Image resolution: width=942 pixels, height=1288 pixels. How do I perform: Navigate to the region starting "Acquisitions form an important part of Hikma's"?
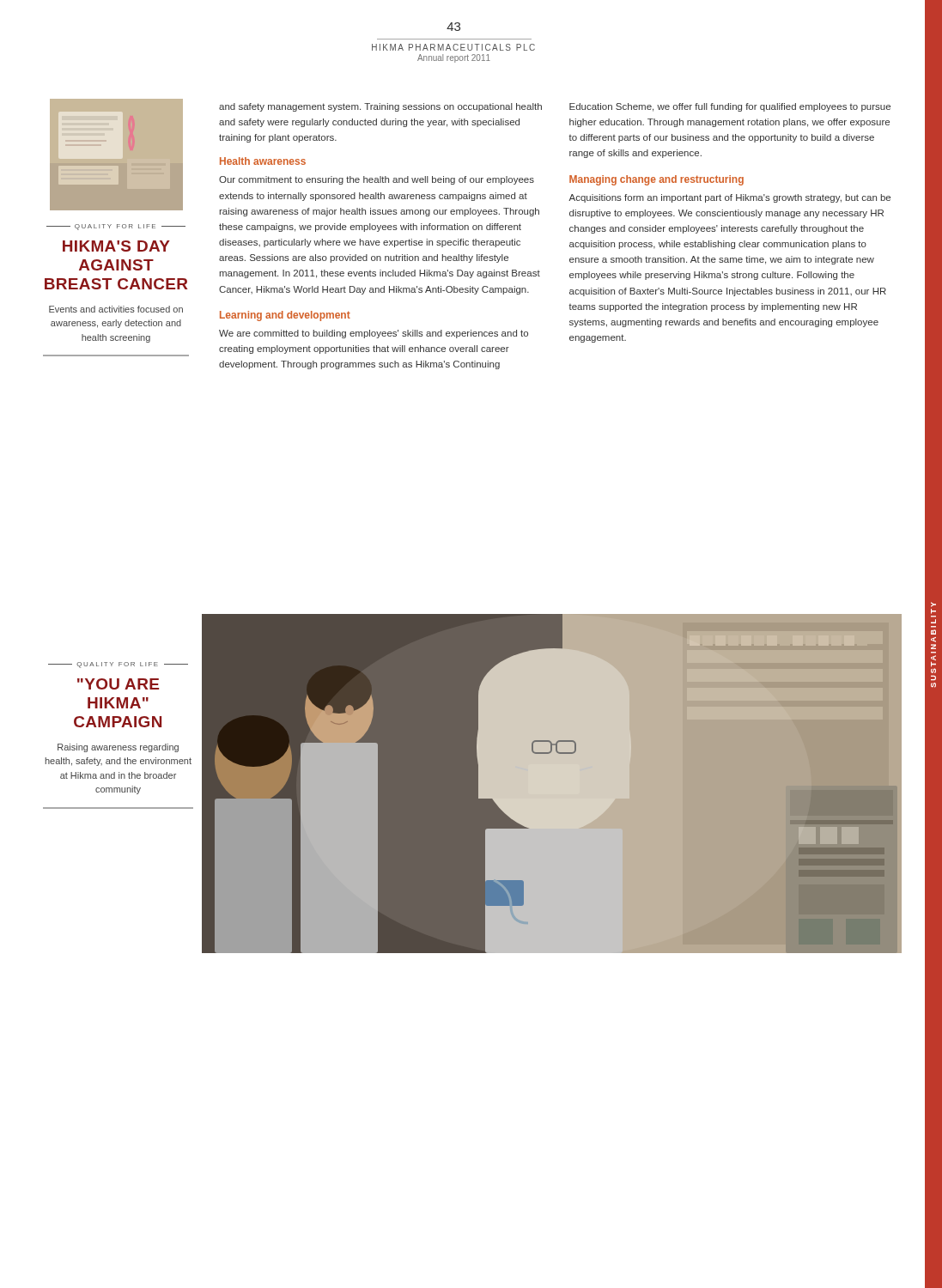(x=730, y=267)
